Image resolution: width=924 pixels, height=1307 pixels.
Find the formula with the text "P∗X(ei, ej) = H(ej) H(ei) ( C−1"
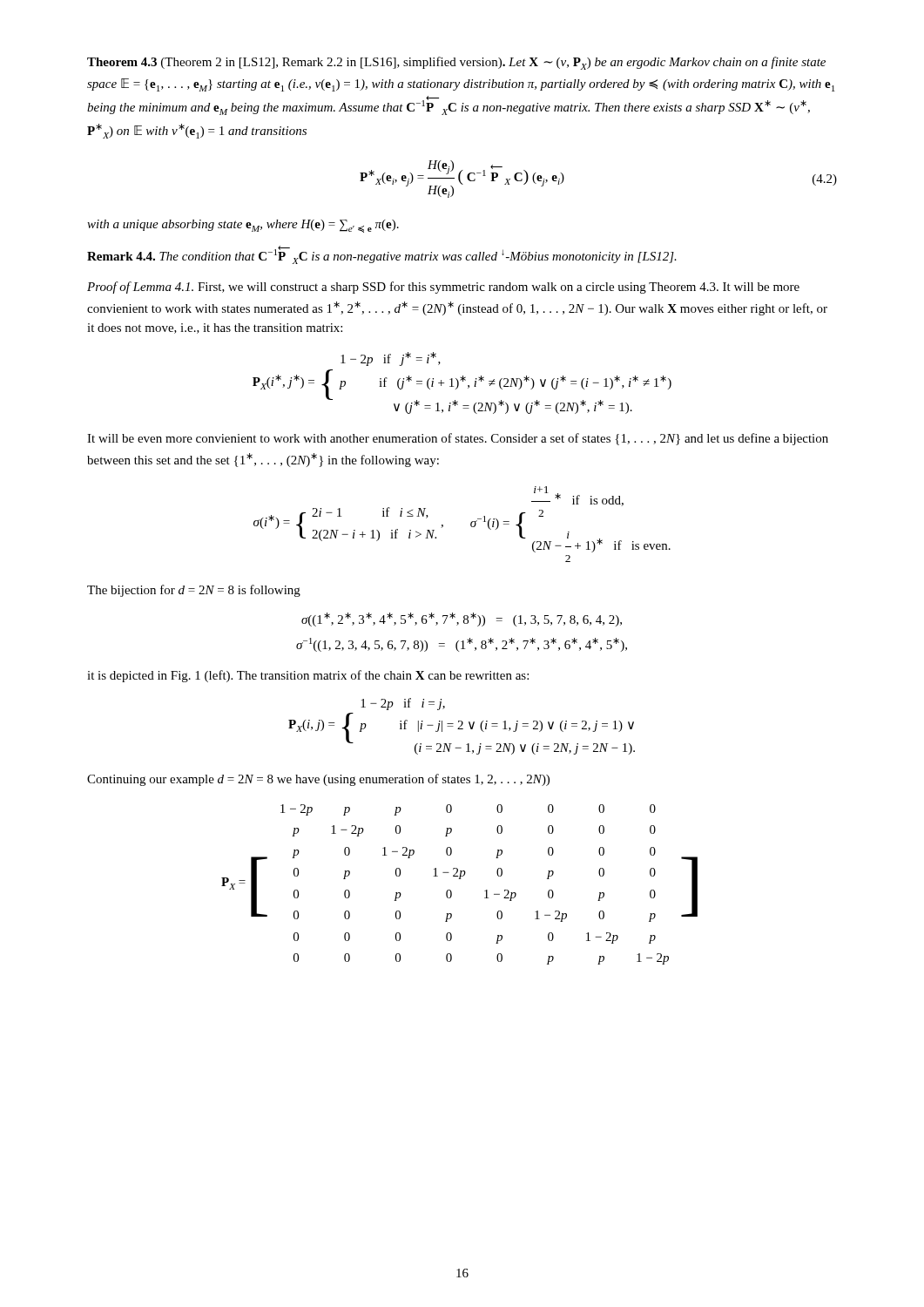click(x=441, y=178)
